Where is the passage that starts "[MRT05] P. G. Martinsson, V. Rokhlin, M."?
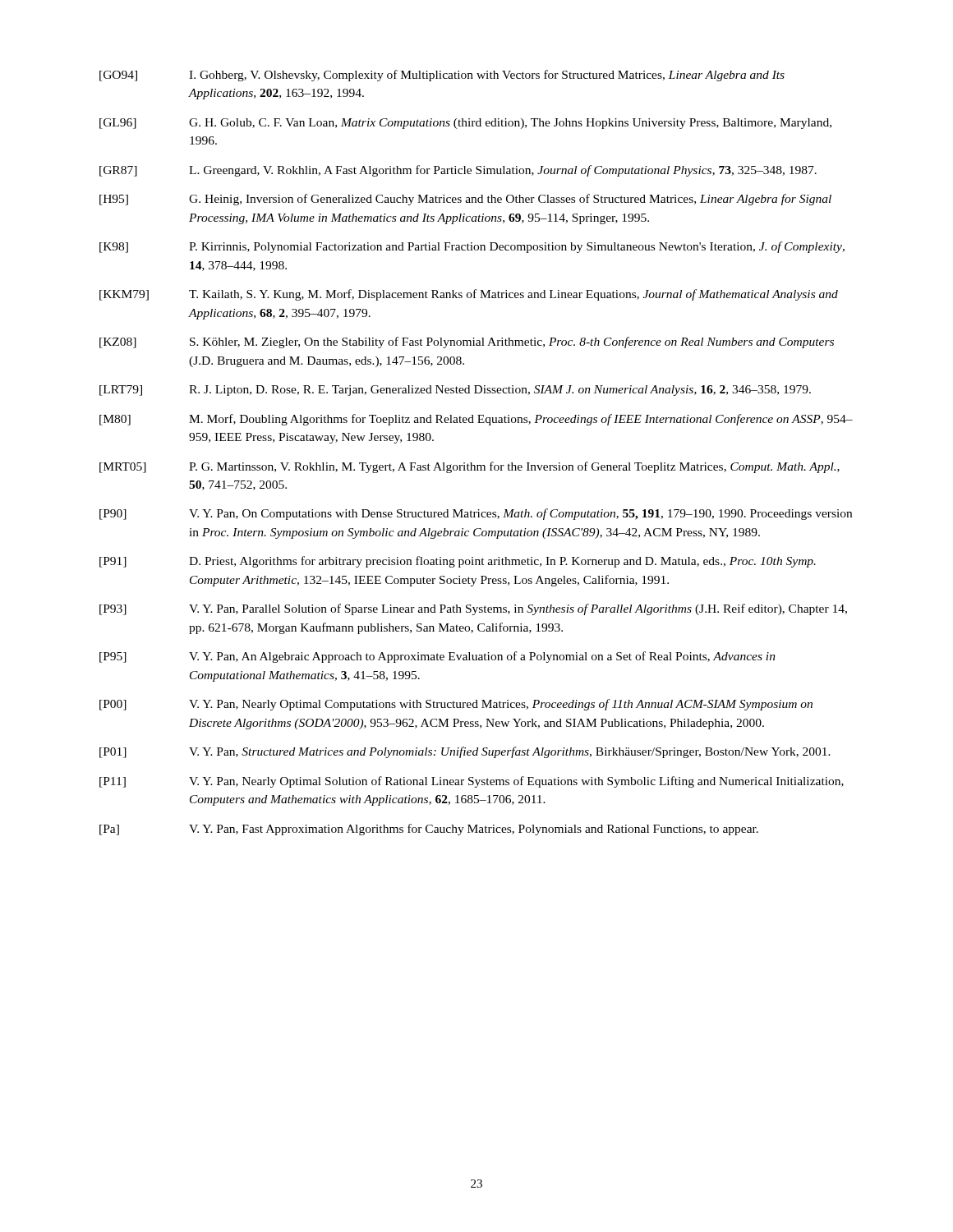Image resolution: width=953 pixels, height=1232 pixels. (476, 476)
